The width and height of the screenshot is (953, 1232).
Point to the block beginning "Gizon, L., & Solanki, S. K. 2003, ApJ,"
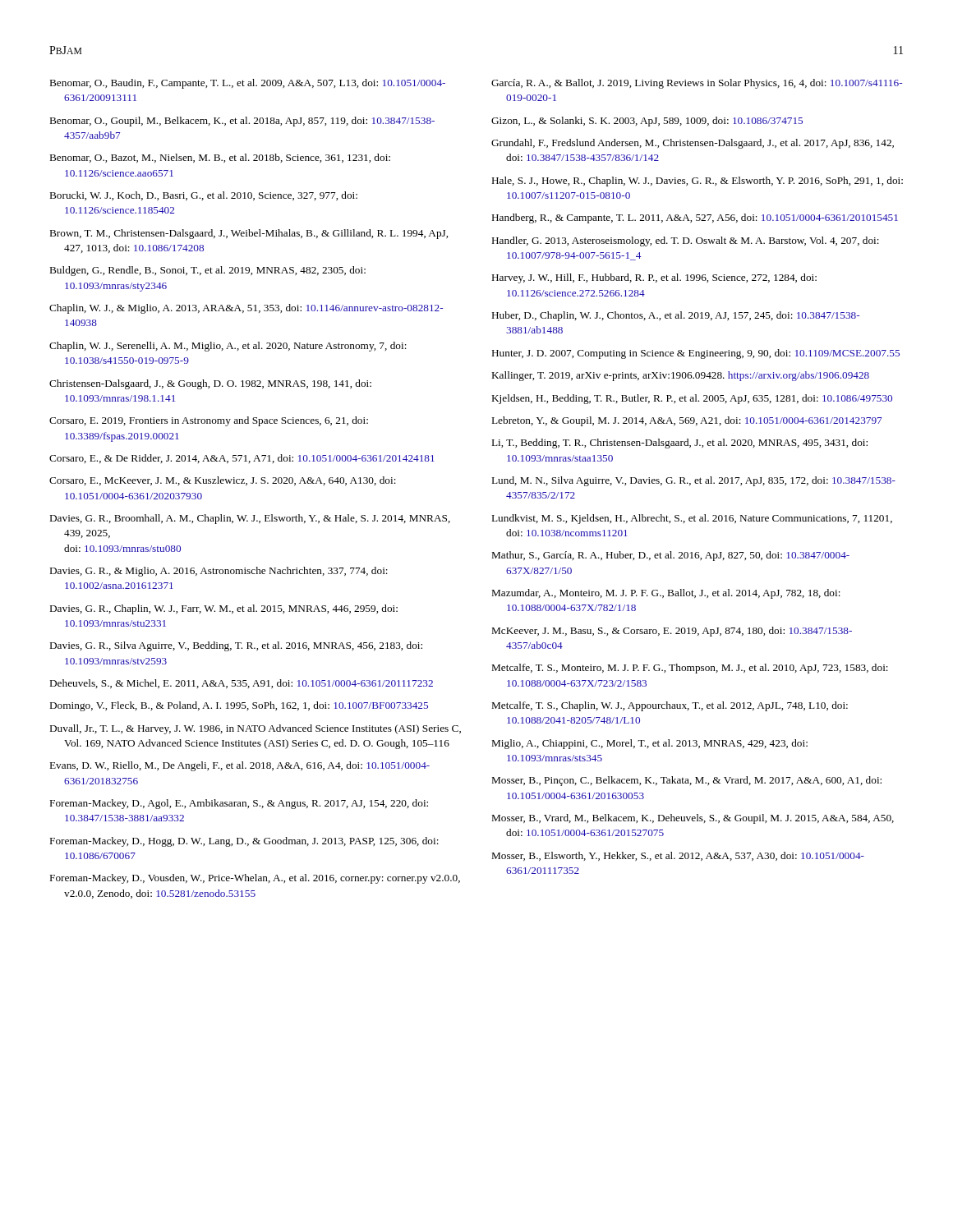(x=647, y=120)
